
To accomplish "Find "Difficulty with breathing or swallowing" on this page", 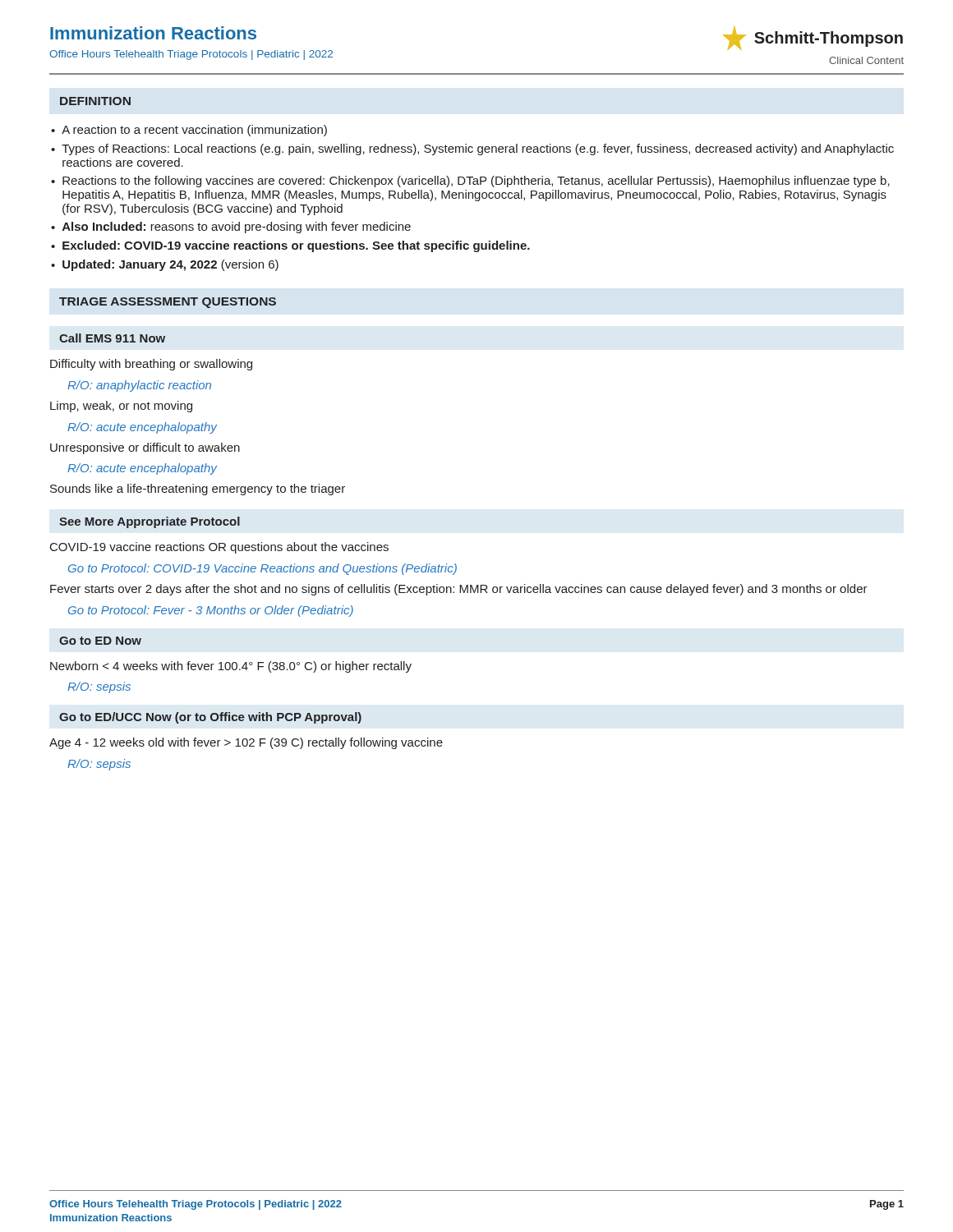I will (x=151, y=363).
